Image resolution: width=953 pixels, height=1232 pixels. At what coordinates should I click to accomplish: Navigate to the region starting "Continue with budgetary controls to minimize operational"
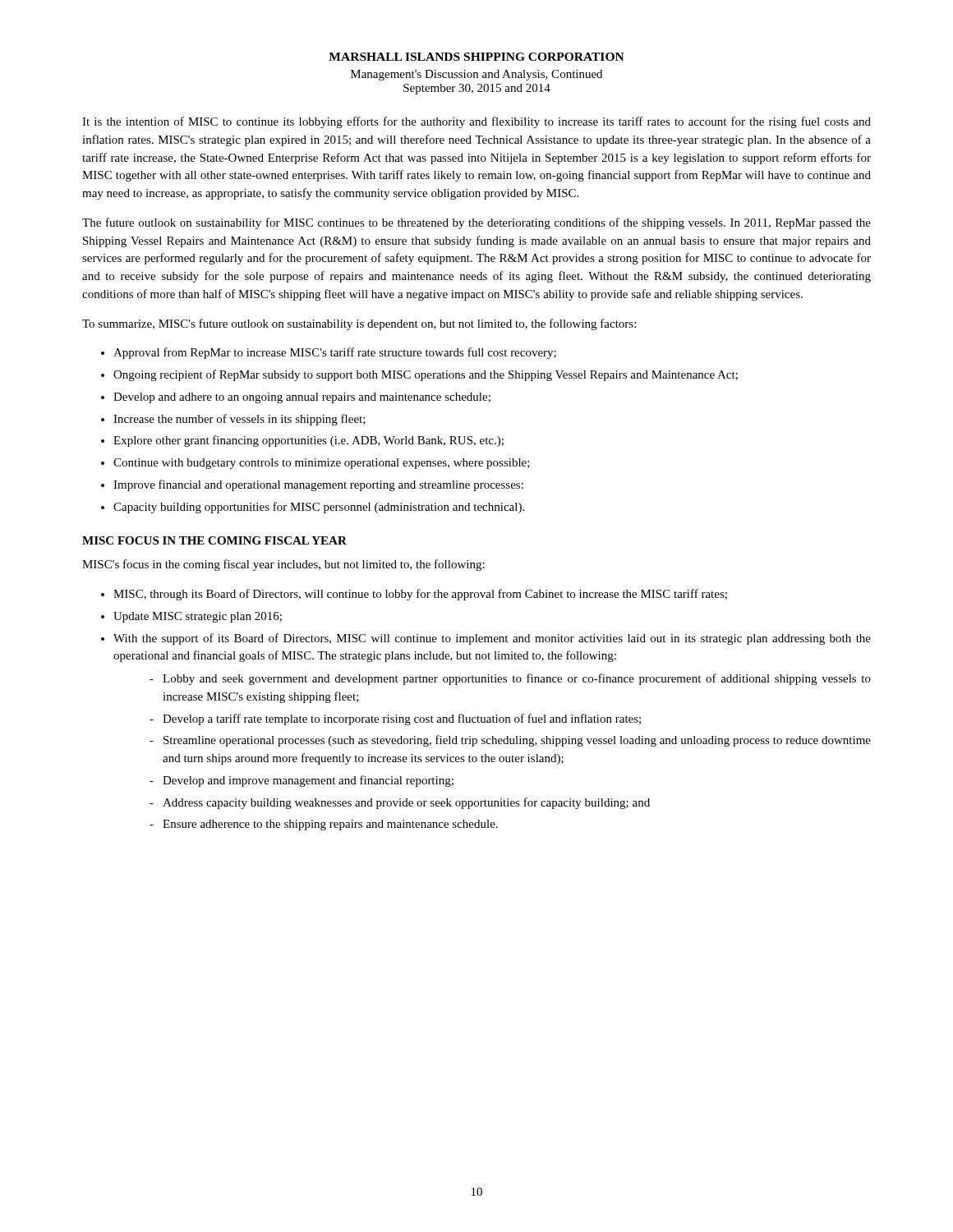[322, 462]
